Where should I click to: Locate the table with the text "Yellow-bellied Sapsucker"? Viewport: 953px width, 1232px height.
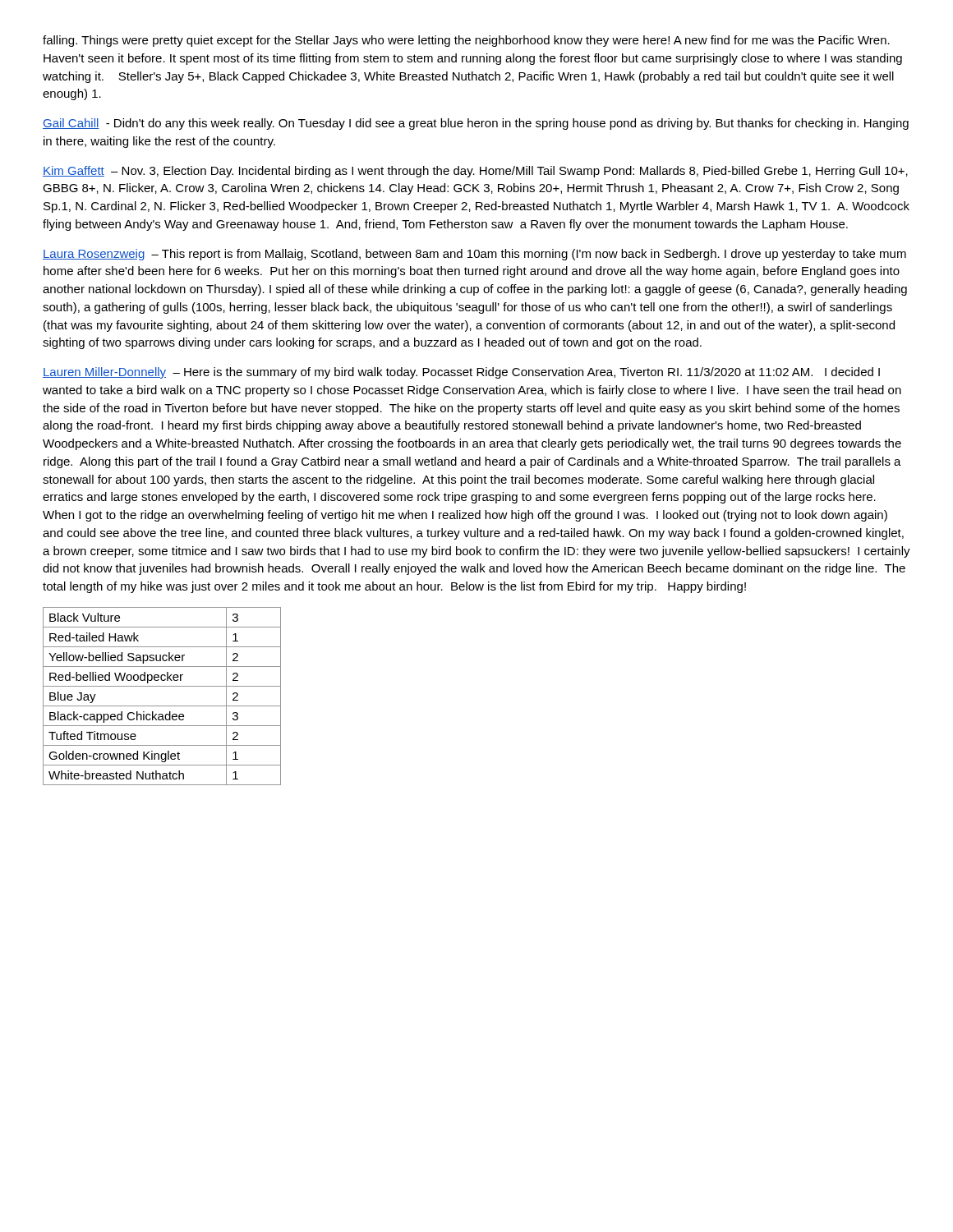coord(476,696)
